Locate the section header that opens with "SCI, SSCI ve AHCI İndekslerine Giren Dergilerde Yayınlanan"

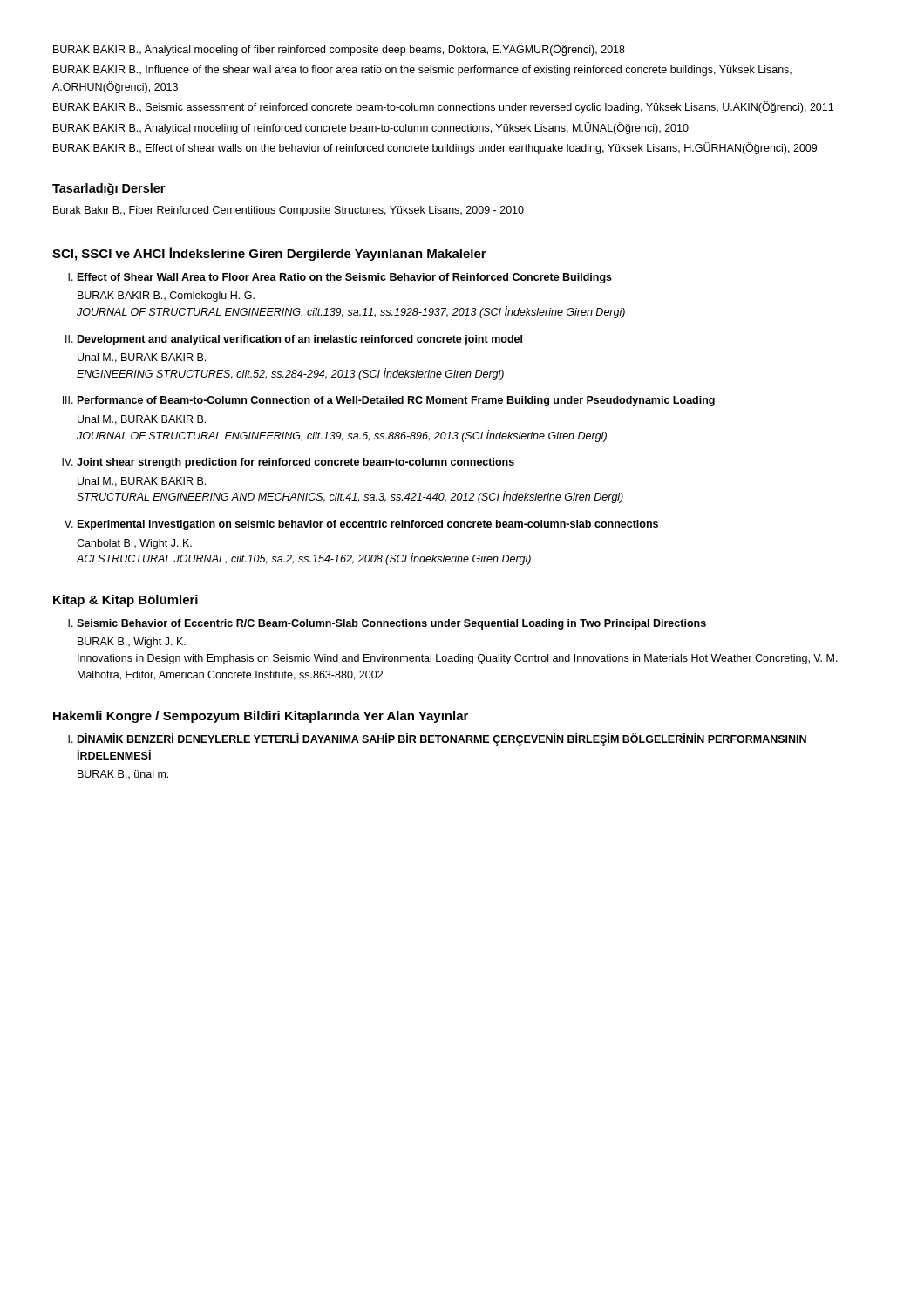[269, 253]
